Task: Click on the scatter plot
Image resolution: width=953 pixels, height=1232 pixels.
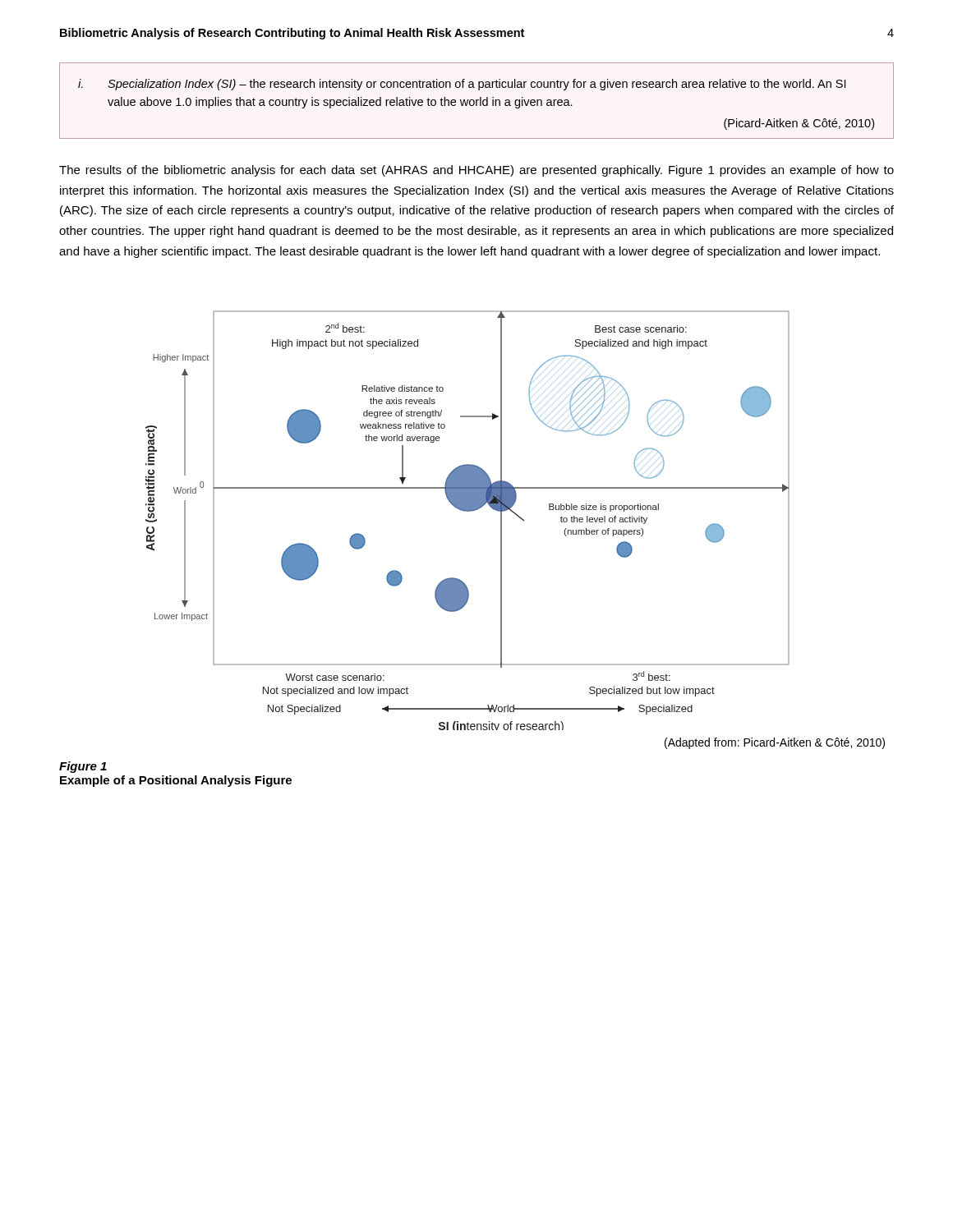Action: (x=476, y=509)
